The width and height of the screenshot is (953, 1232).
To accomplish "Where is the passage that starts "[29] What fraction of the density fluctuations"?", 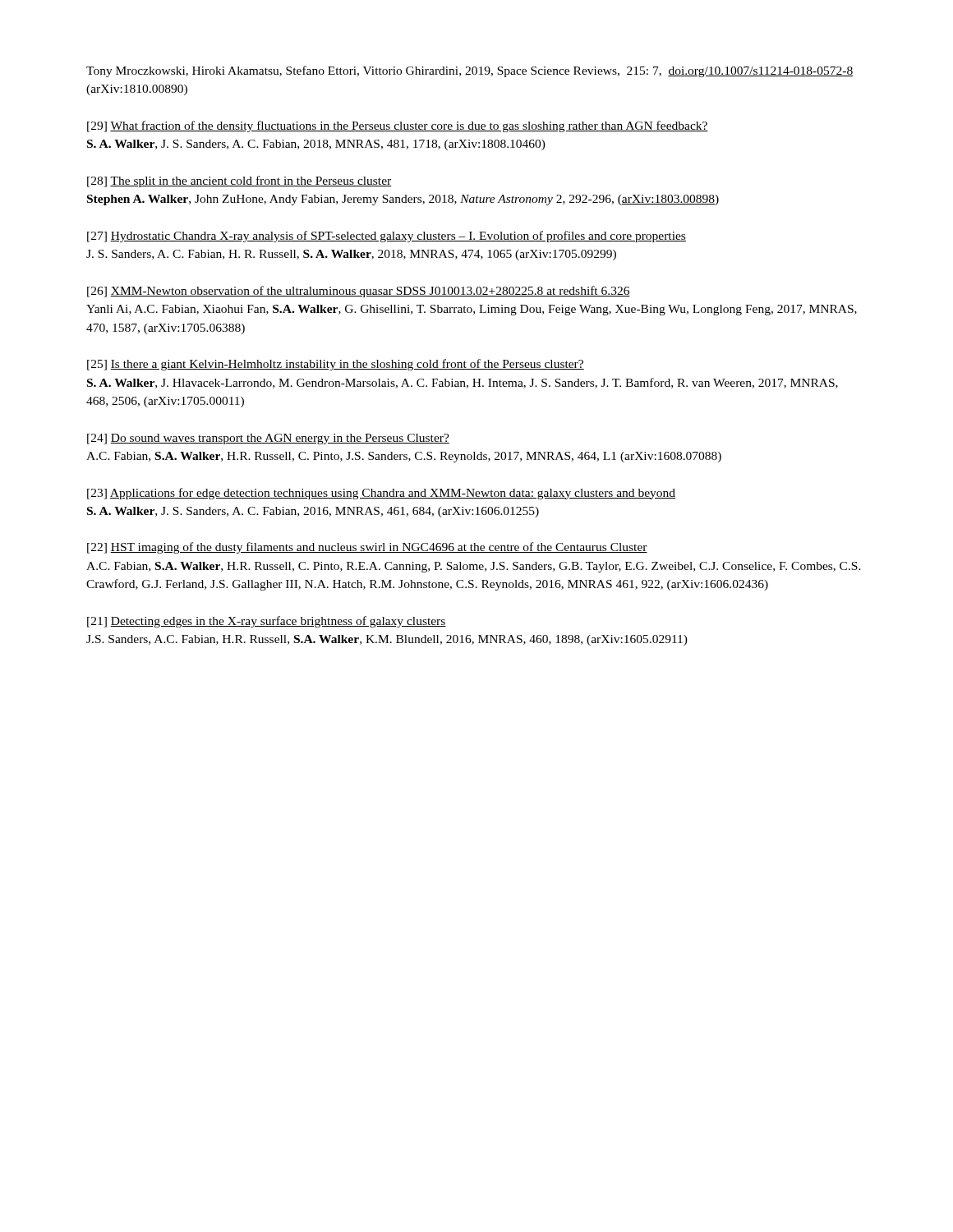I will pos(397,134).
